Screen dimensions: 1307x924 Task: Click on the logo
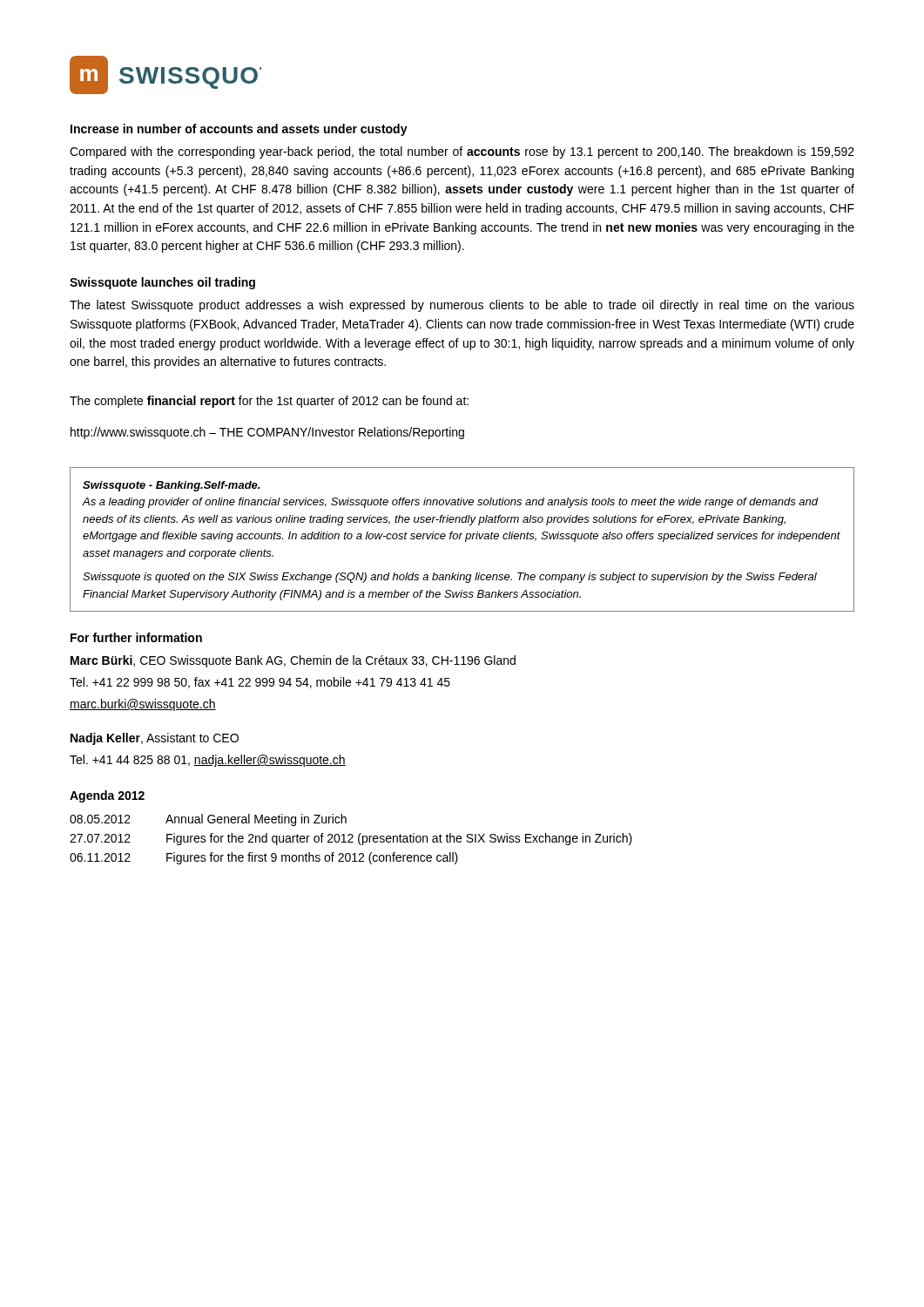point(462,75)
